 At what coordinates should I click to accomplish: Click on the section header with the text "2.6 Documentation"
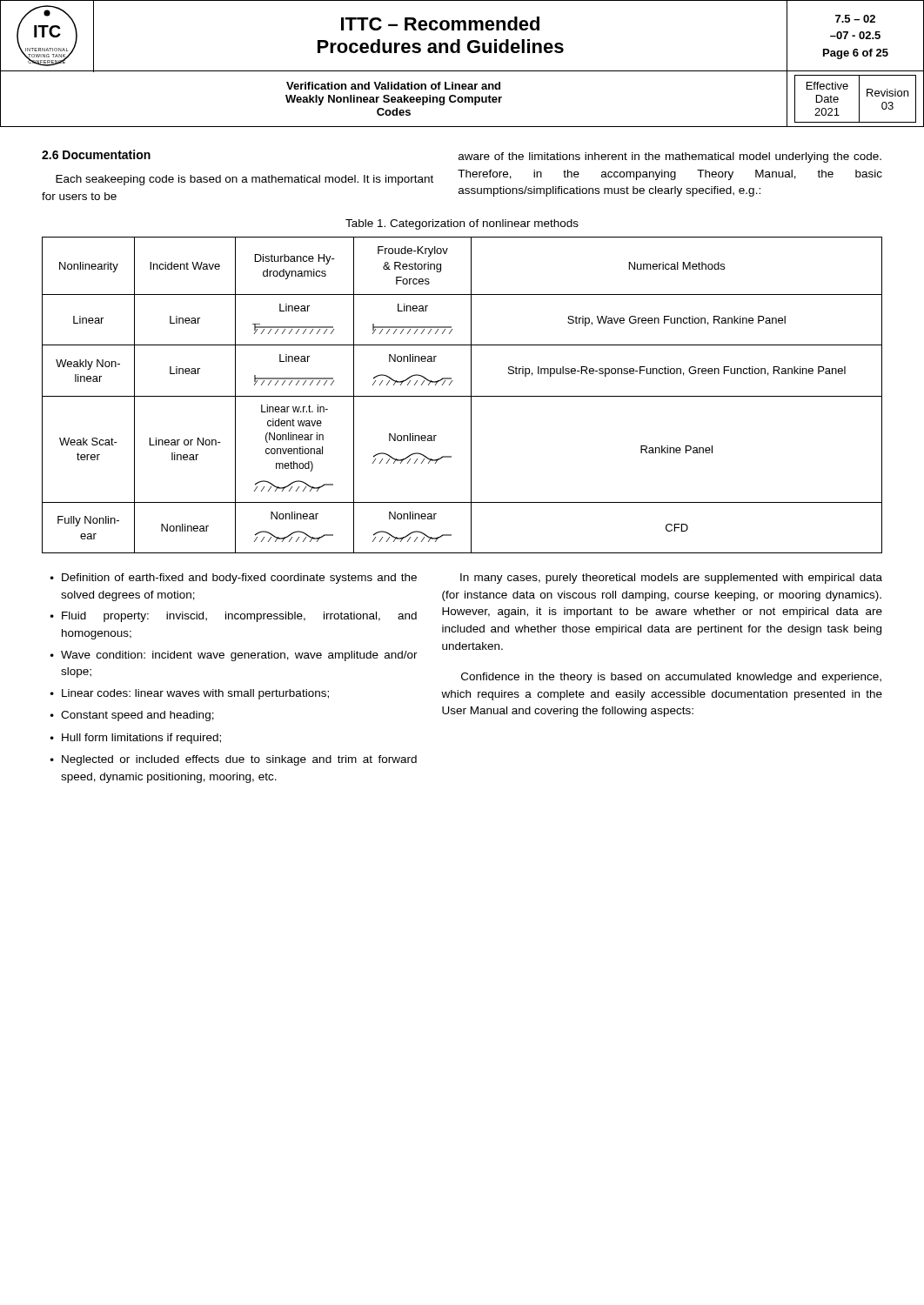point(96,155)
